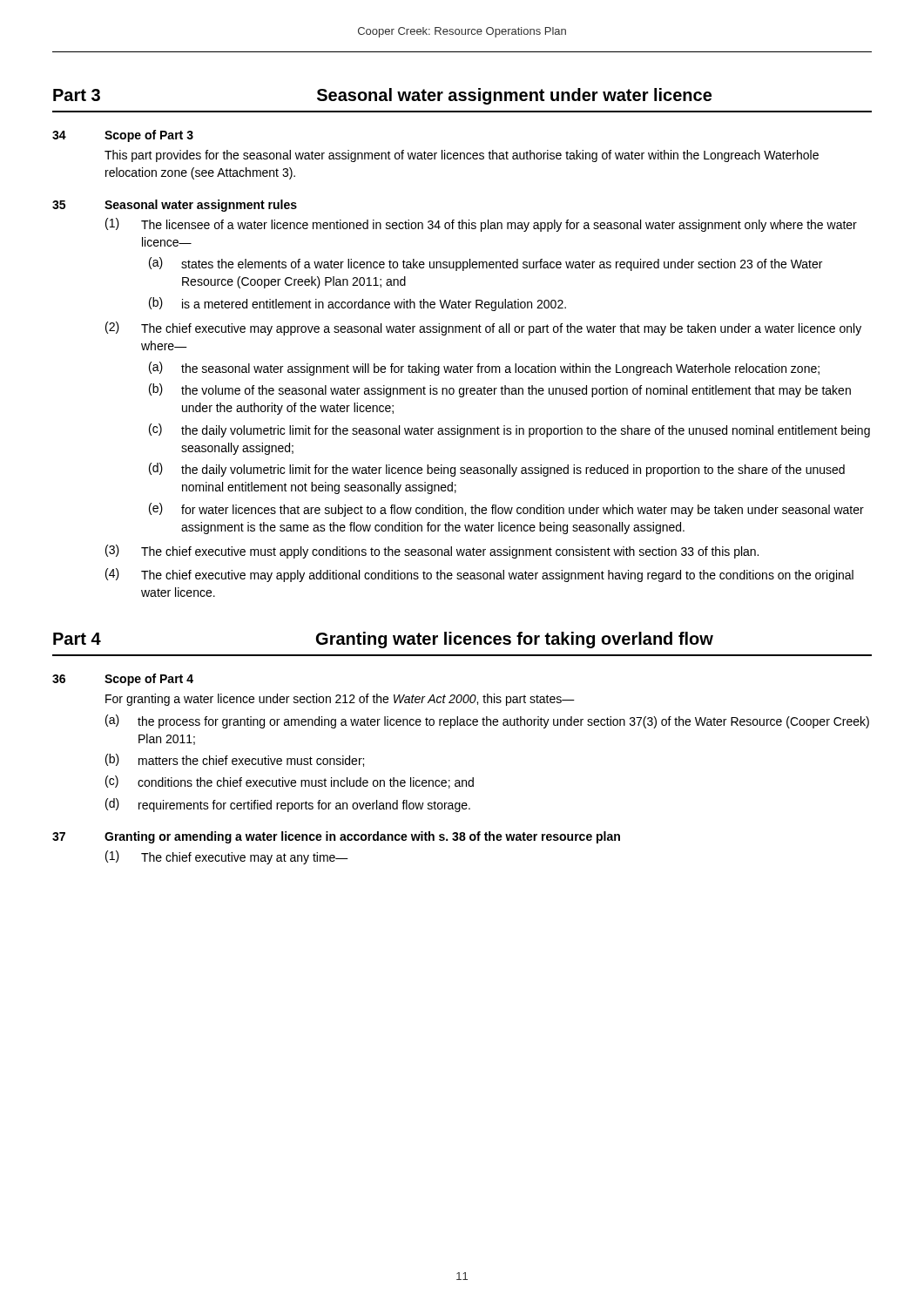Locate the text block starting "(b) the volume"

pos(510,399)
